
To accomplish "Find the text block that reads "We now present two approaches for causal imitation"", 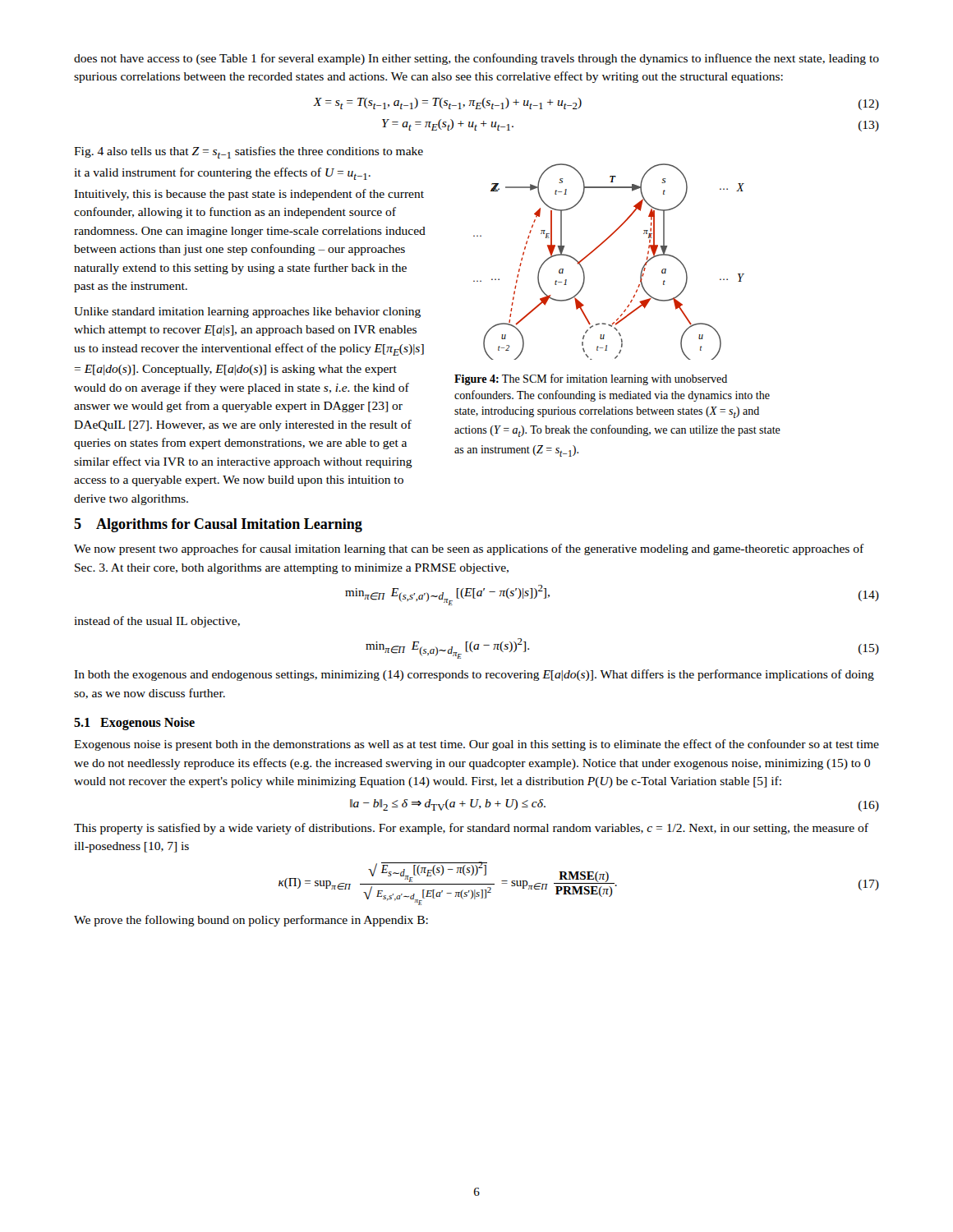I will click(x=469, y=558).
